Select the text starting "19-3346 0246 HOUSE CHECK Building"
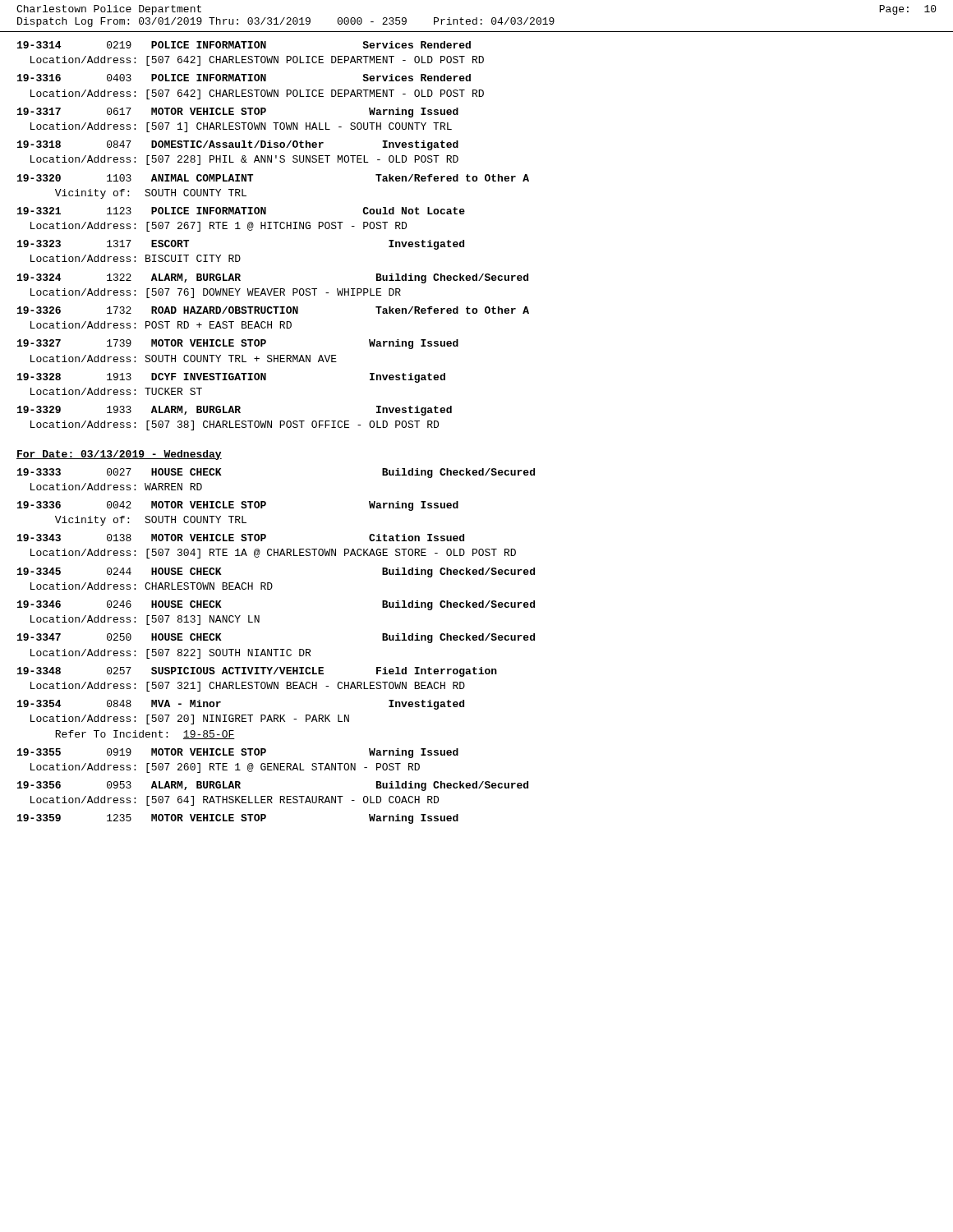The image size is (953, 1232). tap(476, 613)
